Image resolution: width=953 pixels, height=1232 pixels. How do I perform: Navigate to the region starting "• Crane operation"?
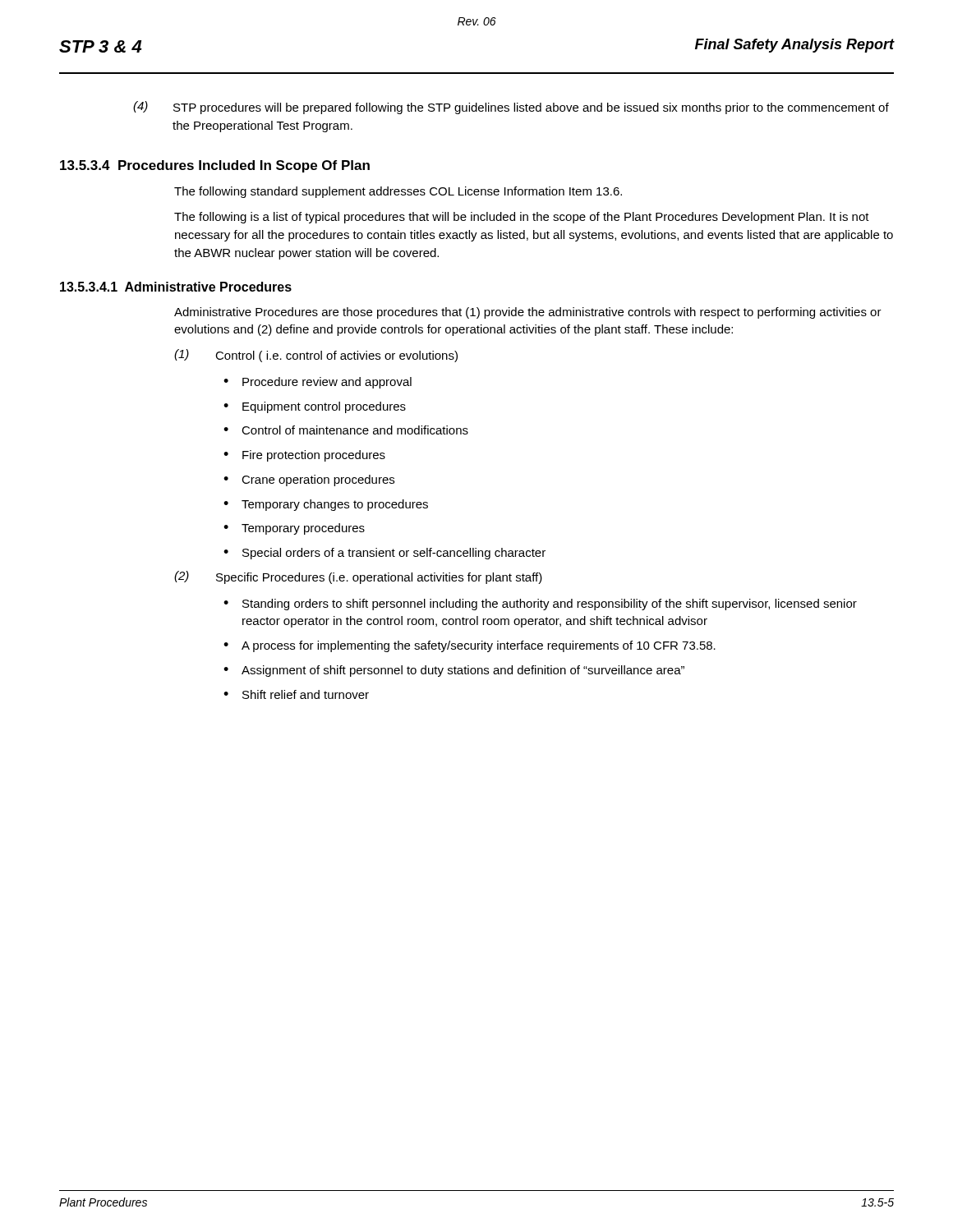pos(309,480)
